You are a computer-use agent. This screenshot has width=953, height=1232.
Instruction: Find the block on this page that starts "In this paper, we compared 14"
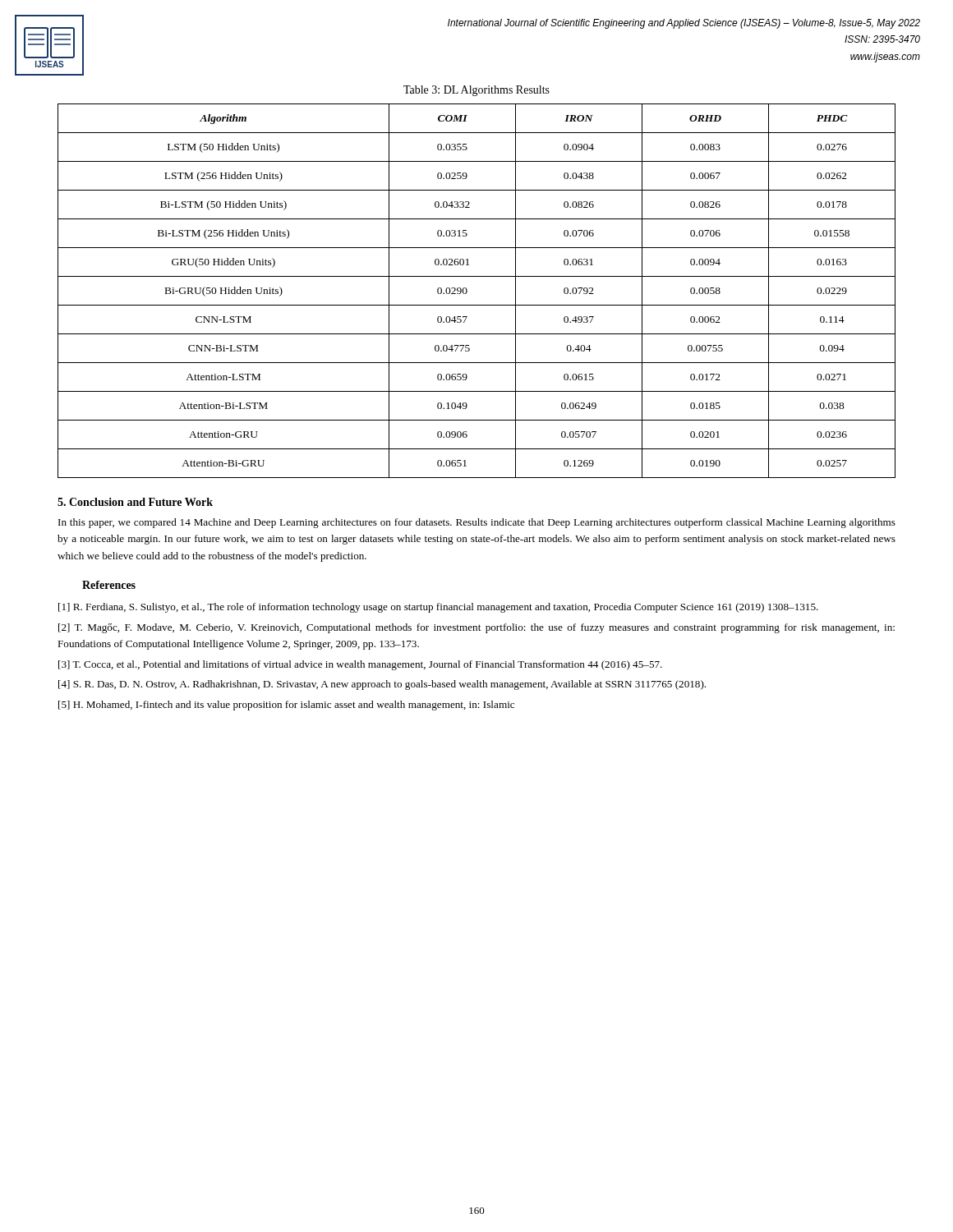coord(476,539)
